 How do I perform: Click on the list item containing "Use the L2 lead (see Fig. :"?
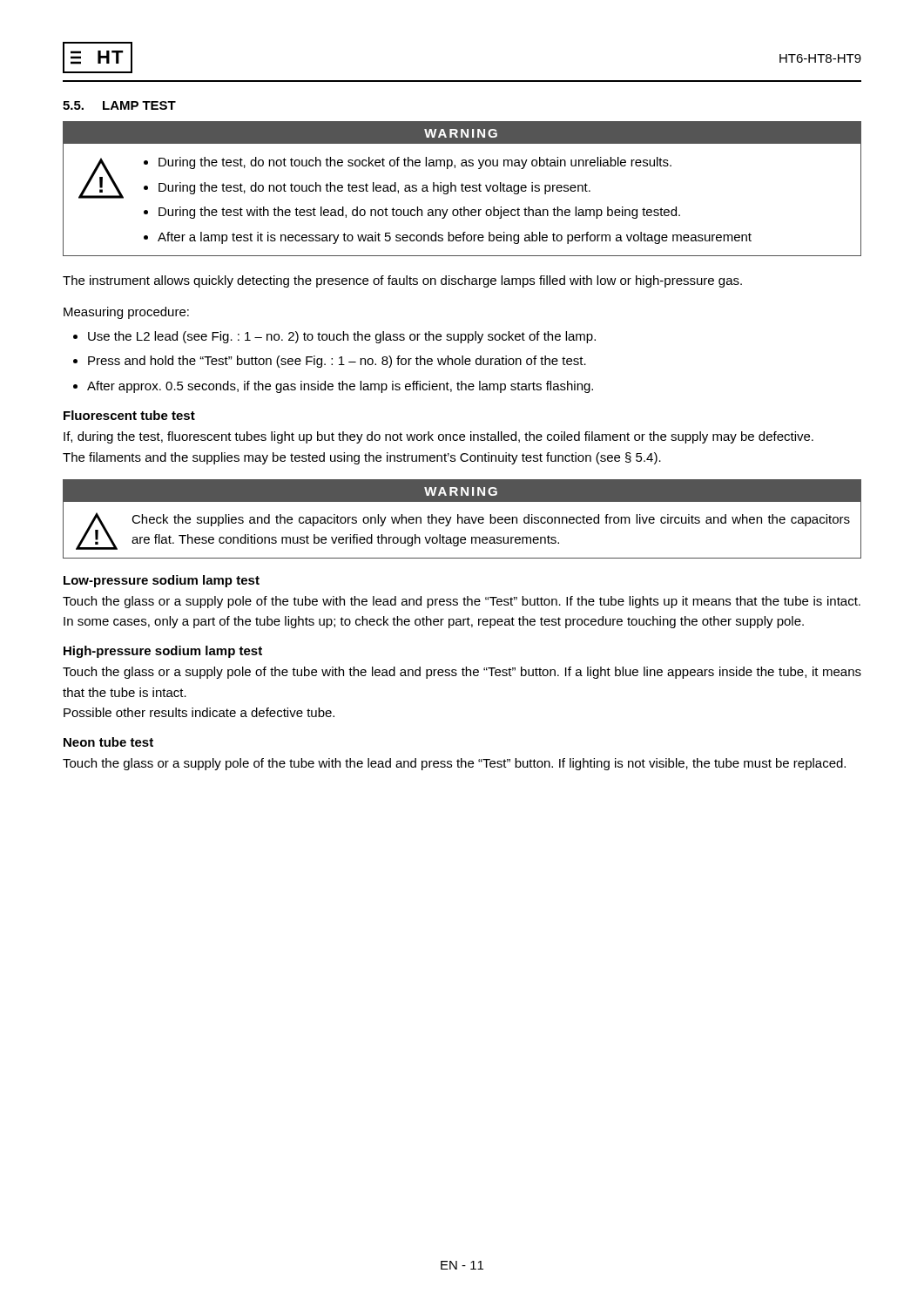coord(342,336)
